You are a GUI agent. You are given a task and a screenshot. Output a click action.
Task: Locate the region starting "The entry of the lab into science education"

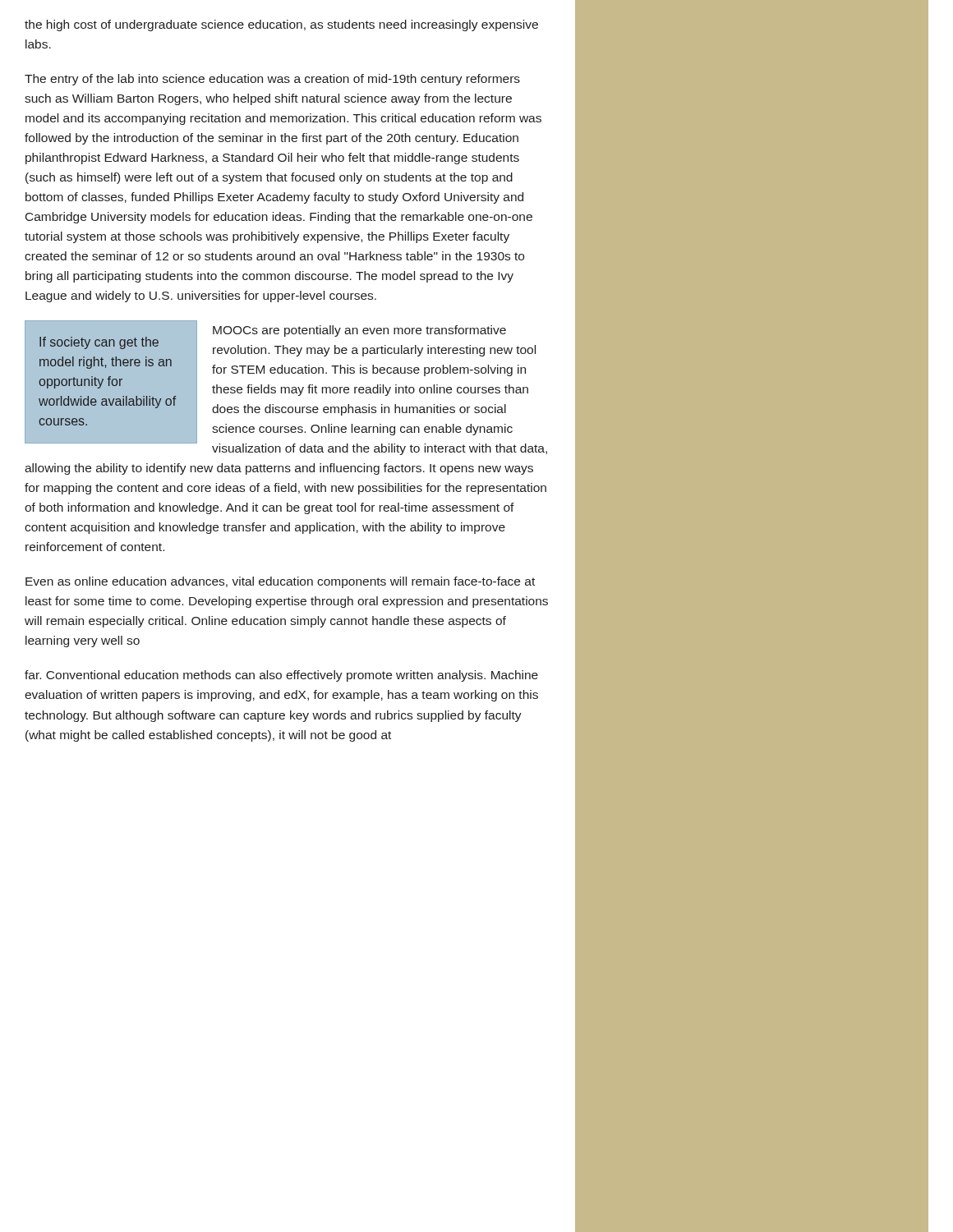coord(283,187)
